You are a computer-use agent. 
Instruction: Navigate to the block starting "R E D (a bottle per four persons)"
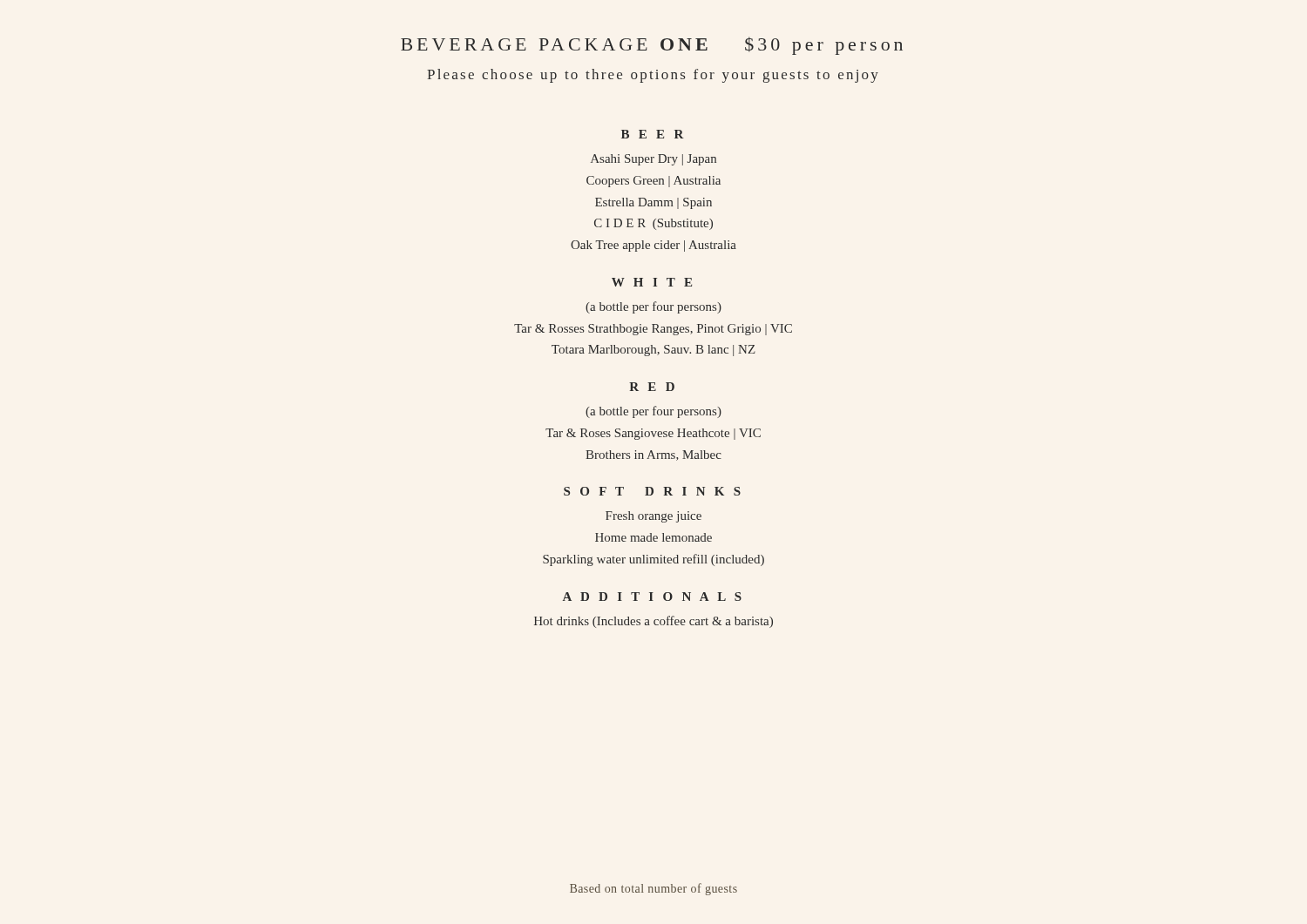[x=654, y=422]
